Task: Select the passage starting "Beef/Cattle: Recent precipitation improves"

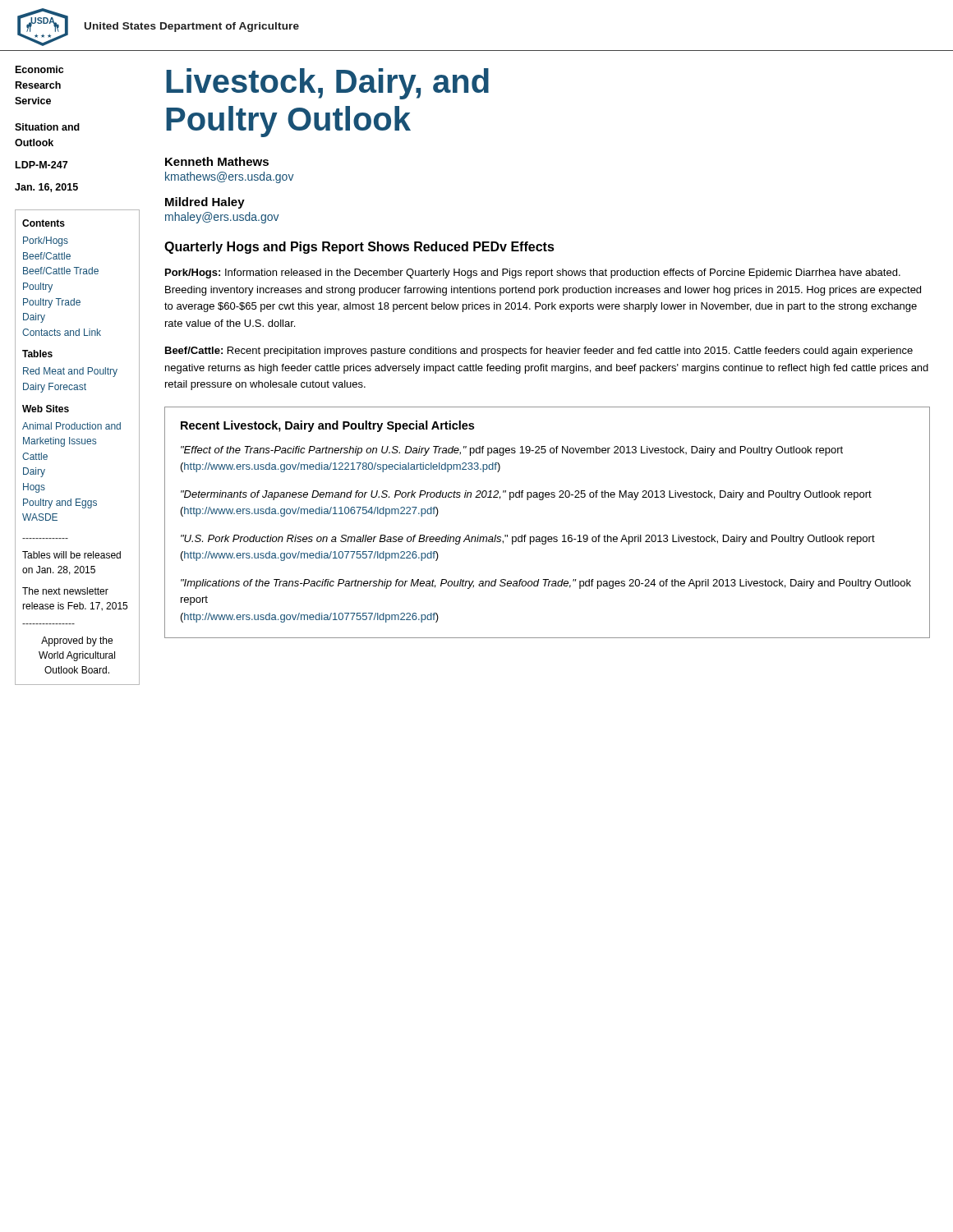Action: (546, 367)
